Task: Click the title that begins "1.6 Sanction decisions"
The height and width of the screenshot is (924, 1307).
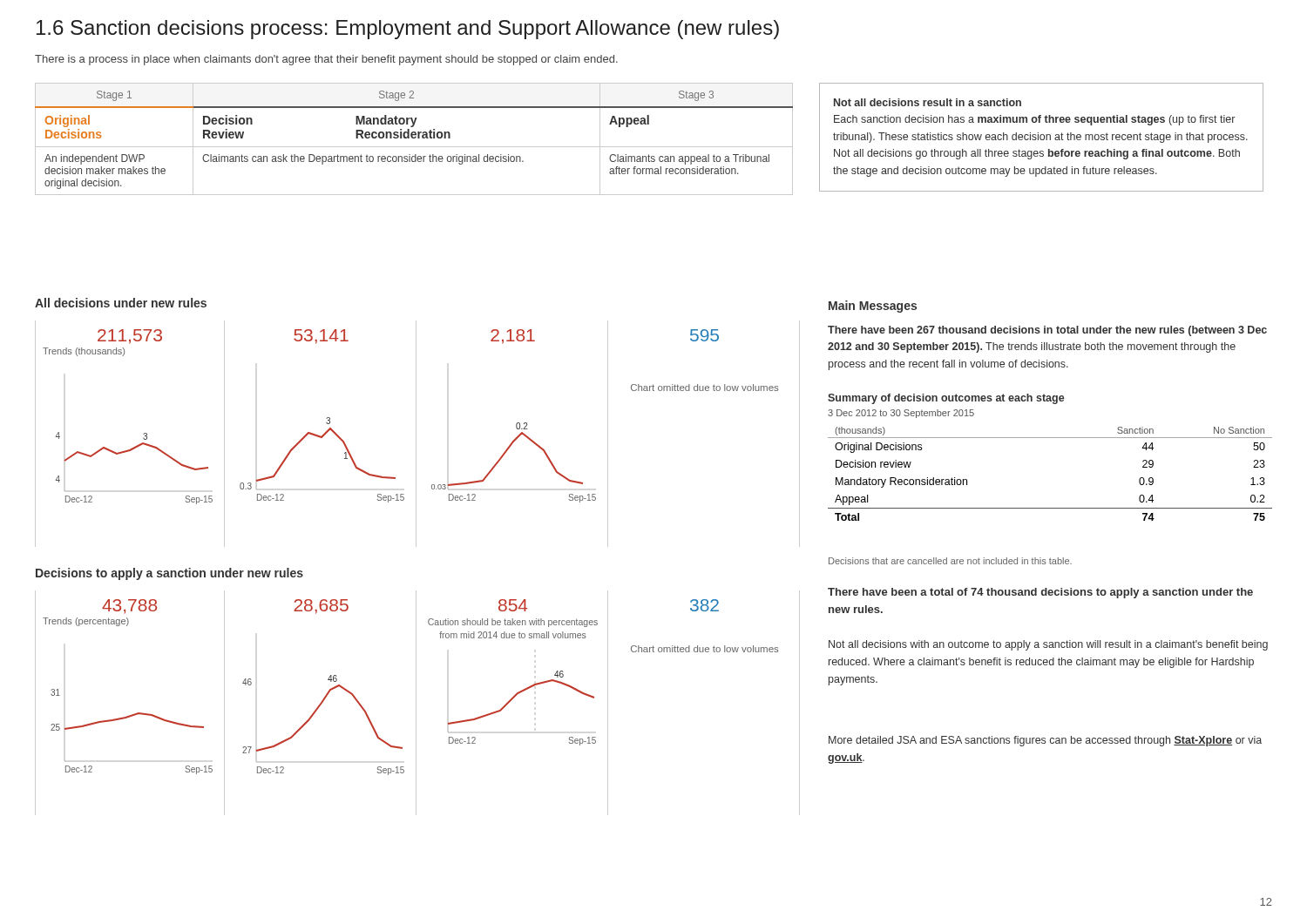Action: click(407, 27)
